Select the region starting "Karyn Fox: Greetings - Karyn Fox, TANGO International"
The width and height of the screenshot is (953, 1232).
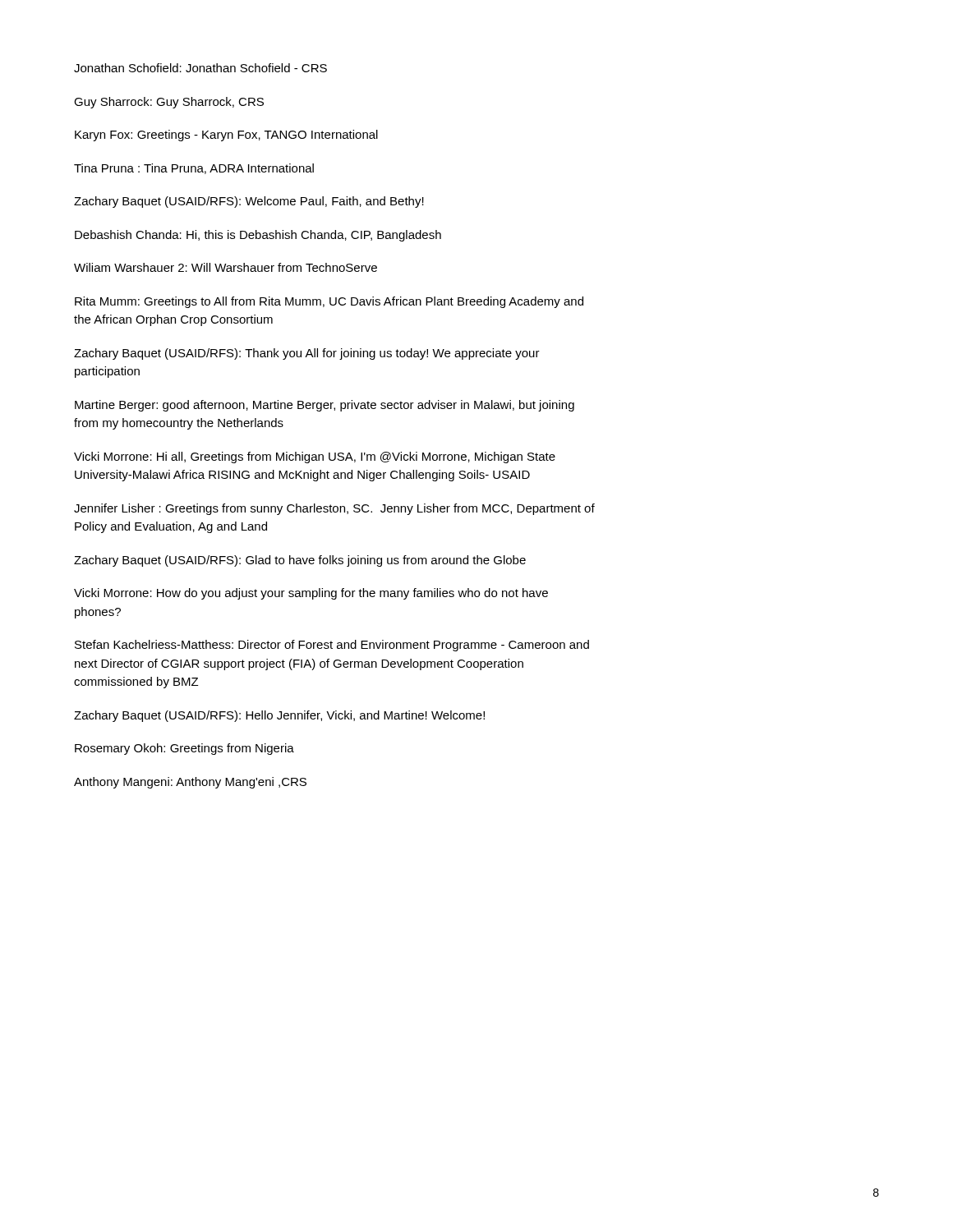pos(226,134)
